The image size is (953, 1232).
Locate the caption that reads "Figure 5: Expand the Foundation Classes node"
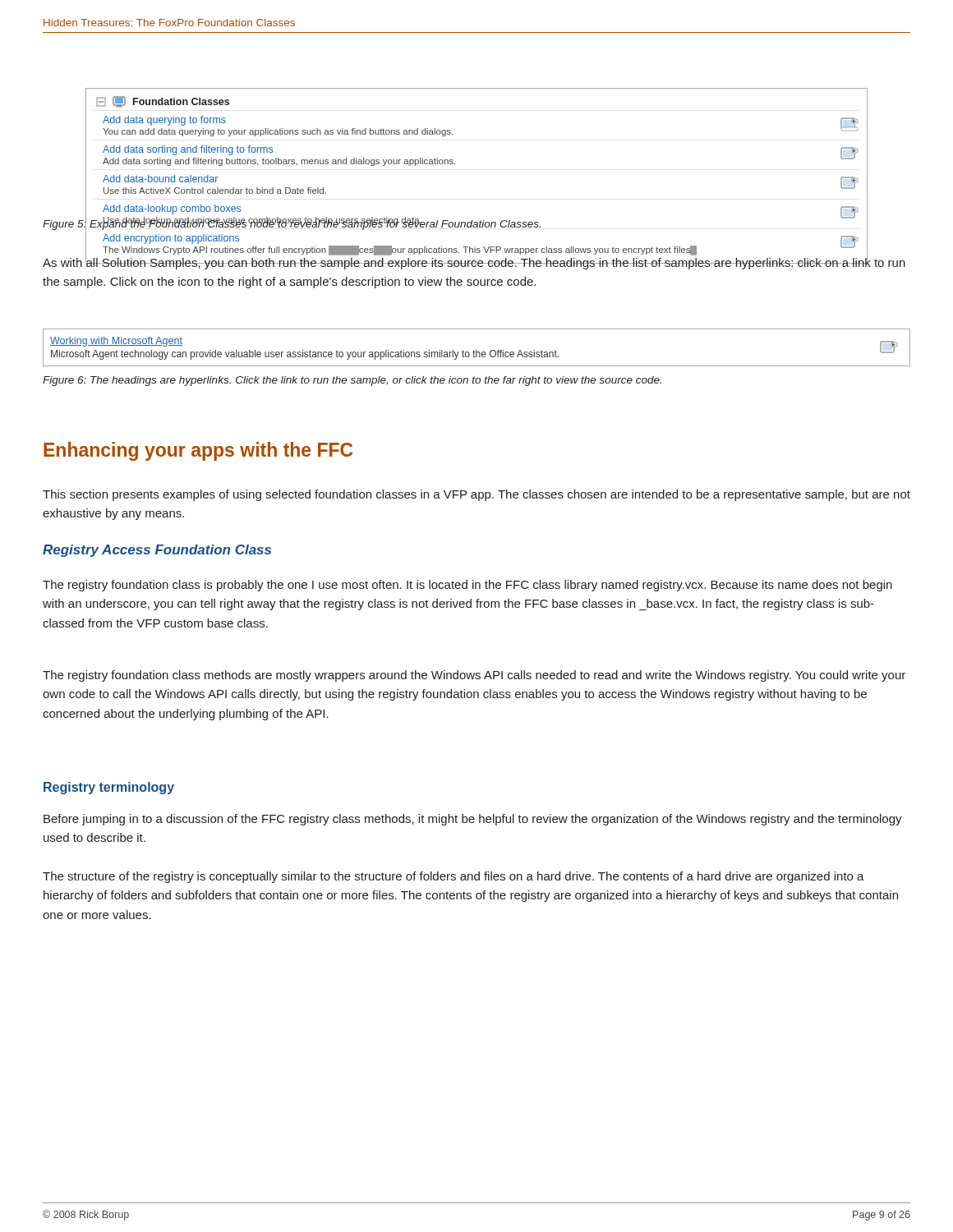(476, 224)
